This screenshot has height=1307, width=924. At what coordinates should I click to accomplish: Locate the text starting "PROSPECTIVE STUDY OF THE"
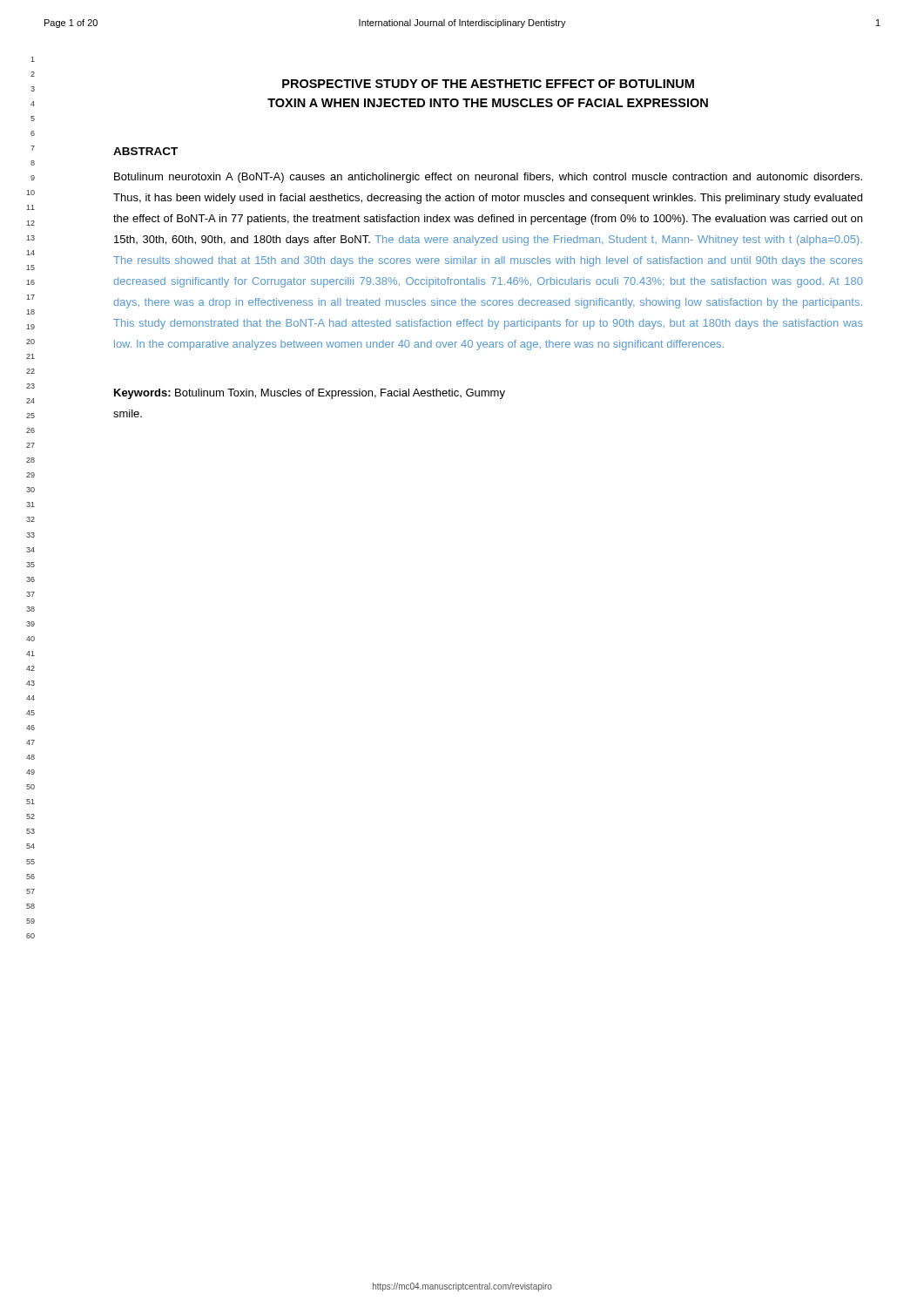click(488, 93)
